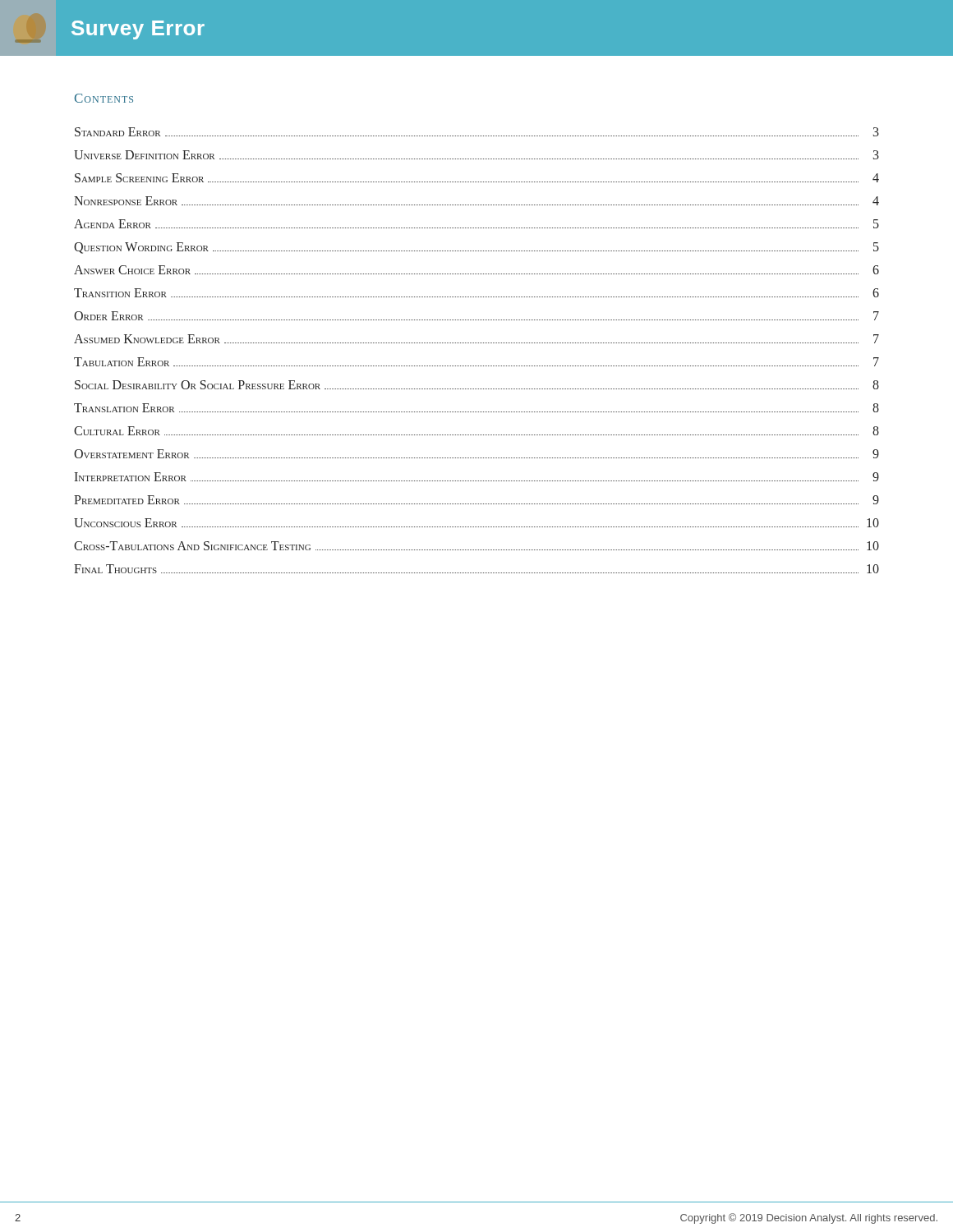Image resolution: width=953 pixels, height=1232 pixels.
Task: Select the list item containing "Transition Error 6"
Action: pyautogui.click(x=476, y=293)
